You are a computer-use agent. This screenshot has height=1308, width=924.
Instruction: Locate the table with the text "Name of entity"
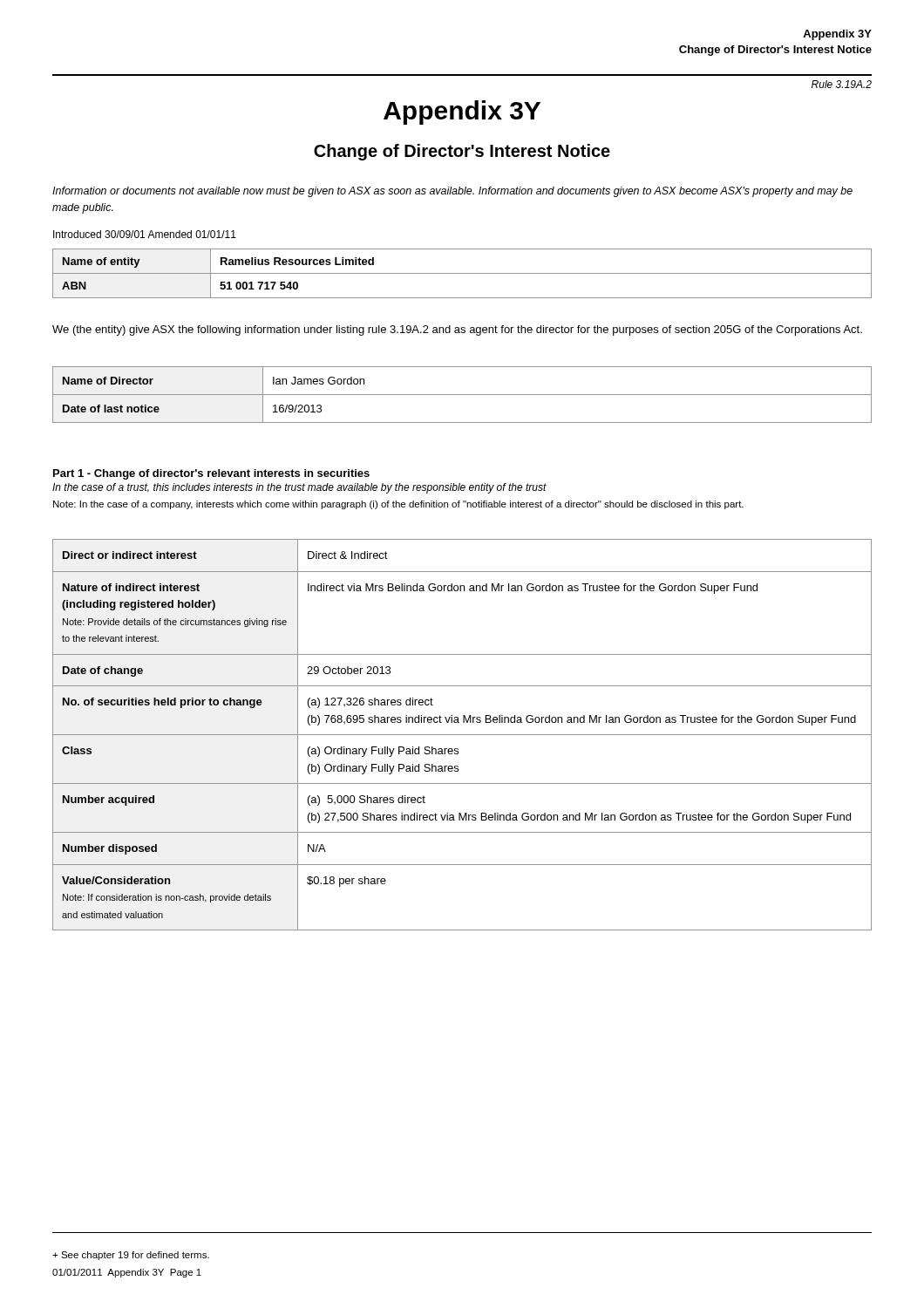(x=462, y=273)
